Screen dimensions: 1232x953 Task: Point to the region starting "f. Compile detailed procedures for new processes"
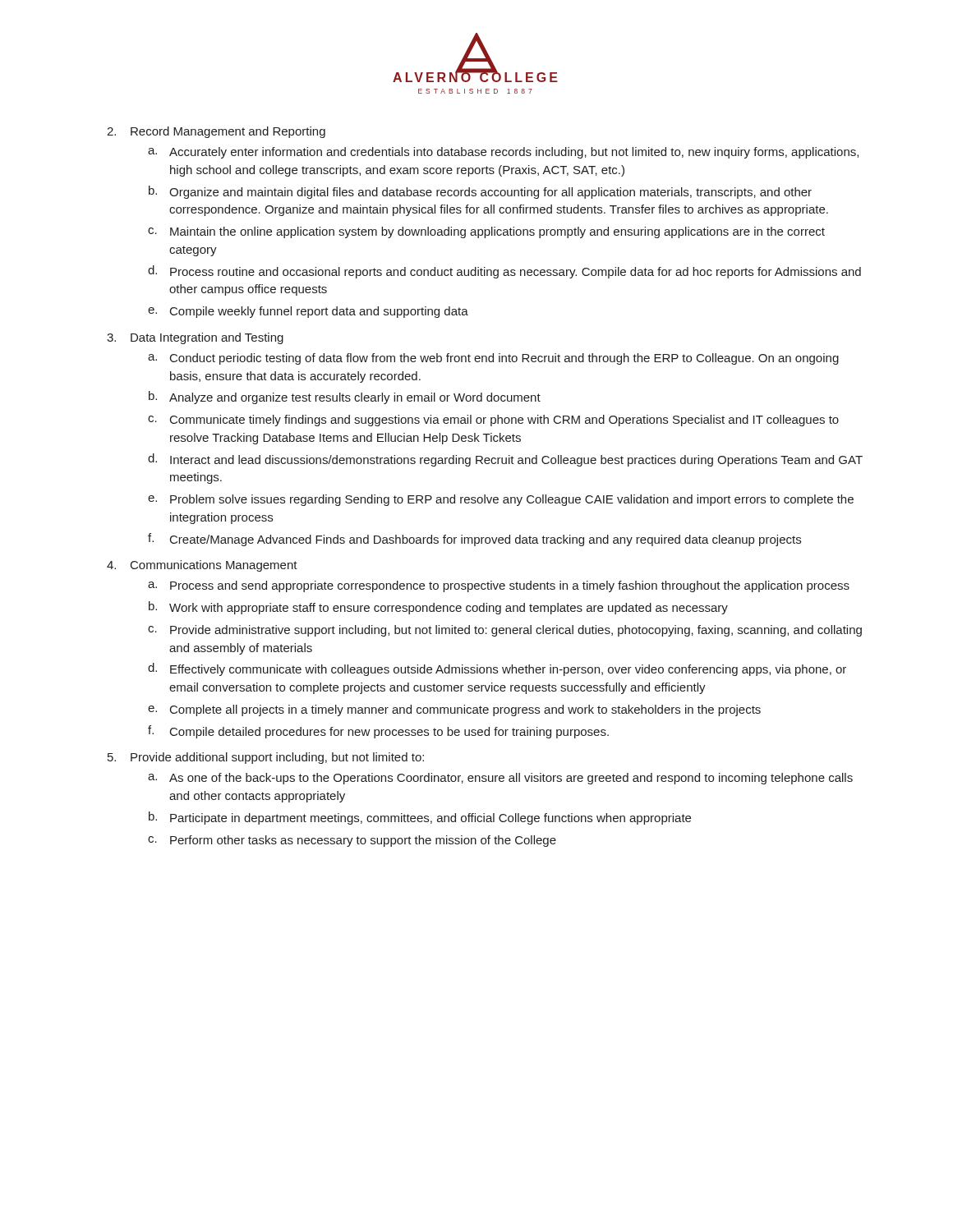click(x=509, y=731)
